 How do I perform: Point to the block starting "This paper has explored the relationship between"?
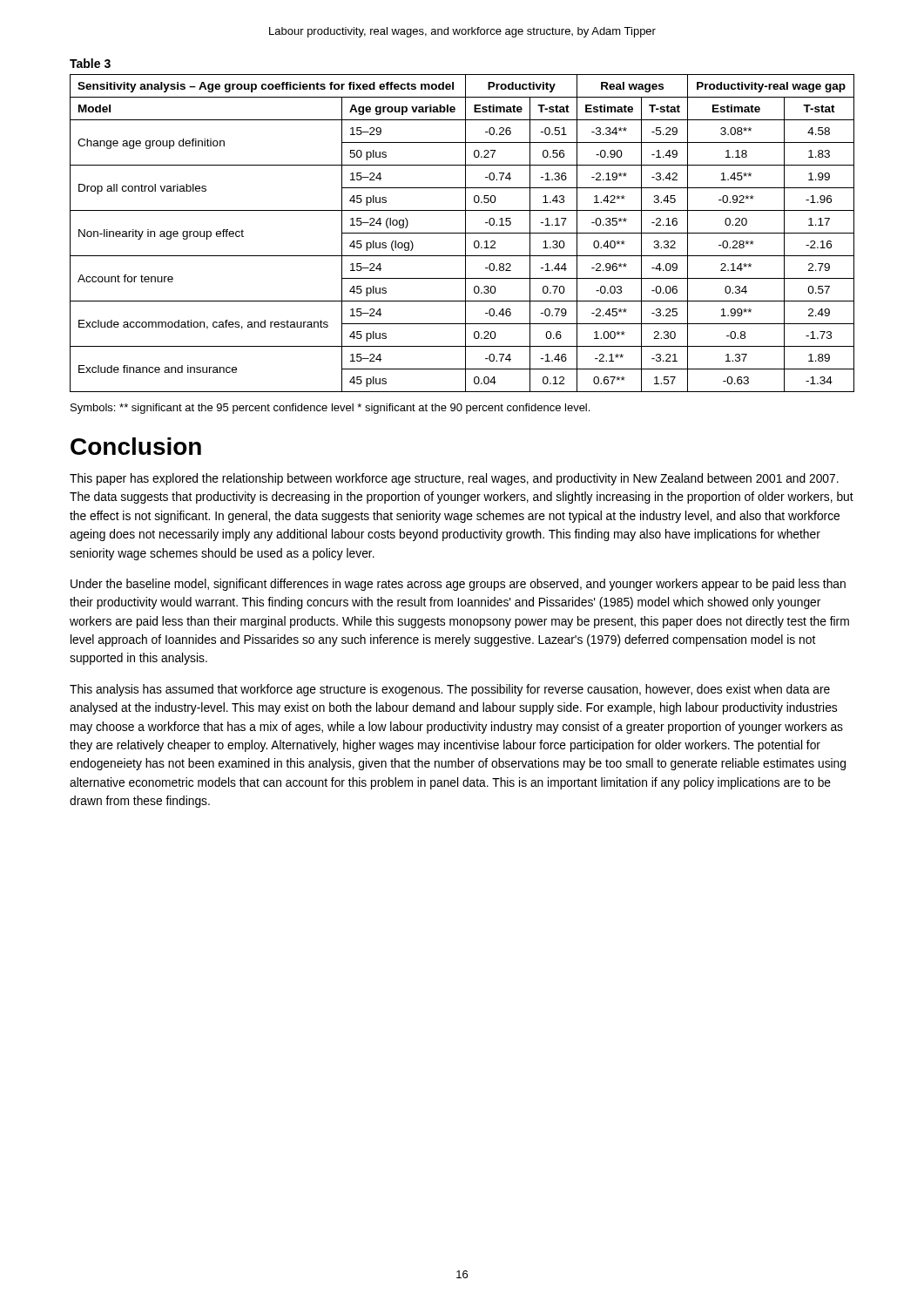(461, 516)
